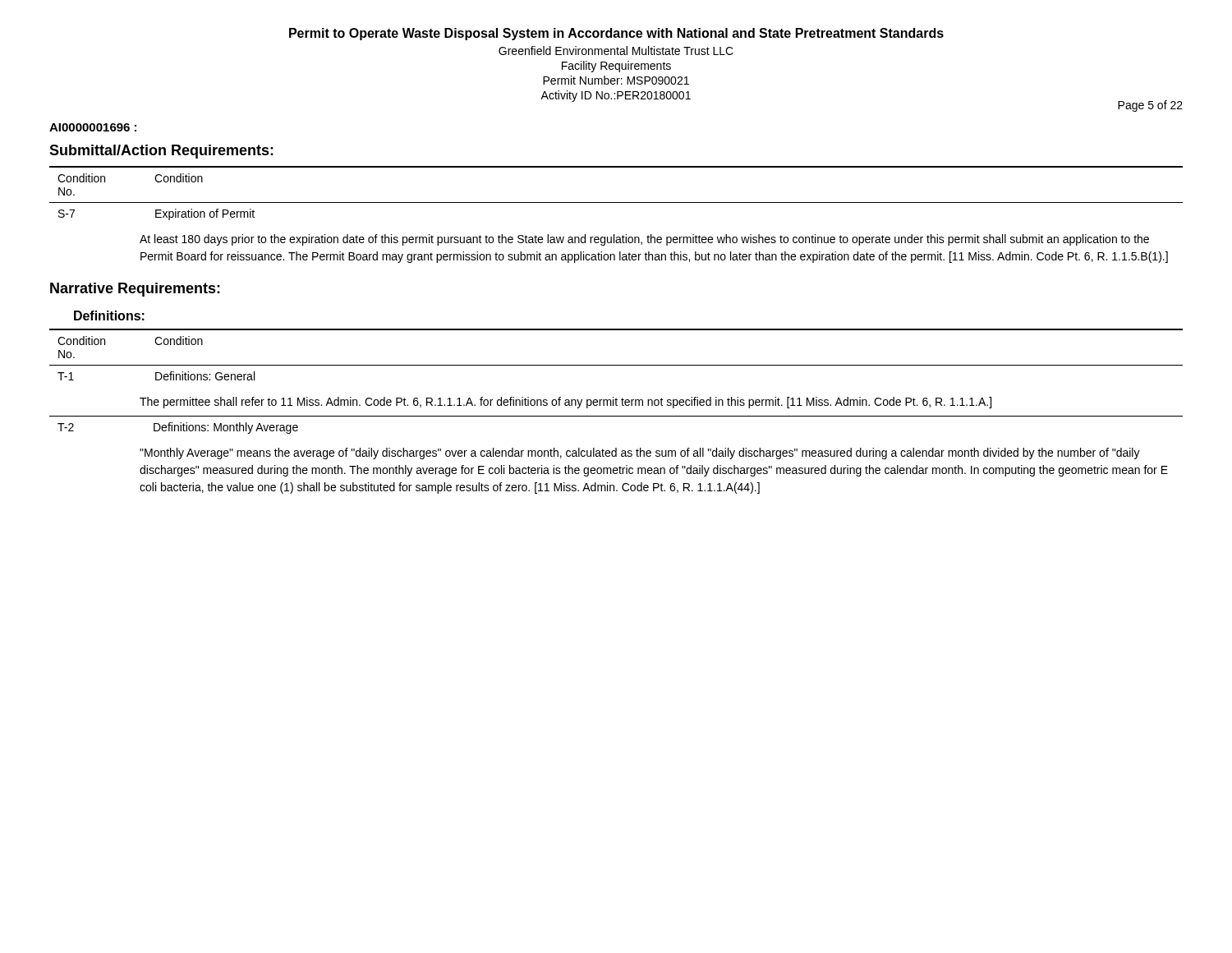Locate the text "Narrative Requirements:"
The image size is (1232, 953).
point(135,288)
